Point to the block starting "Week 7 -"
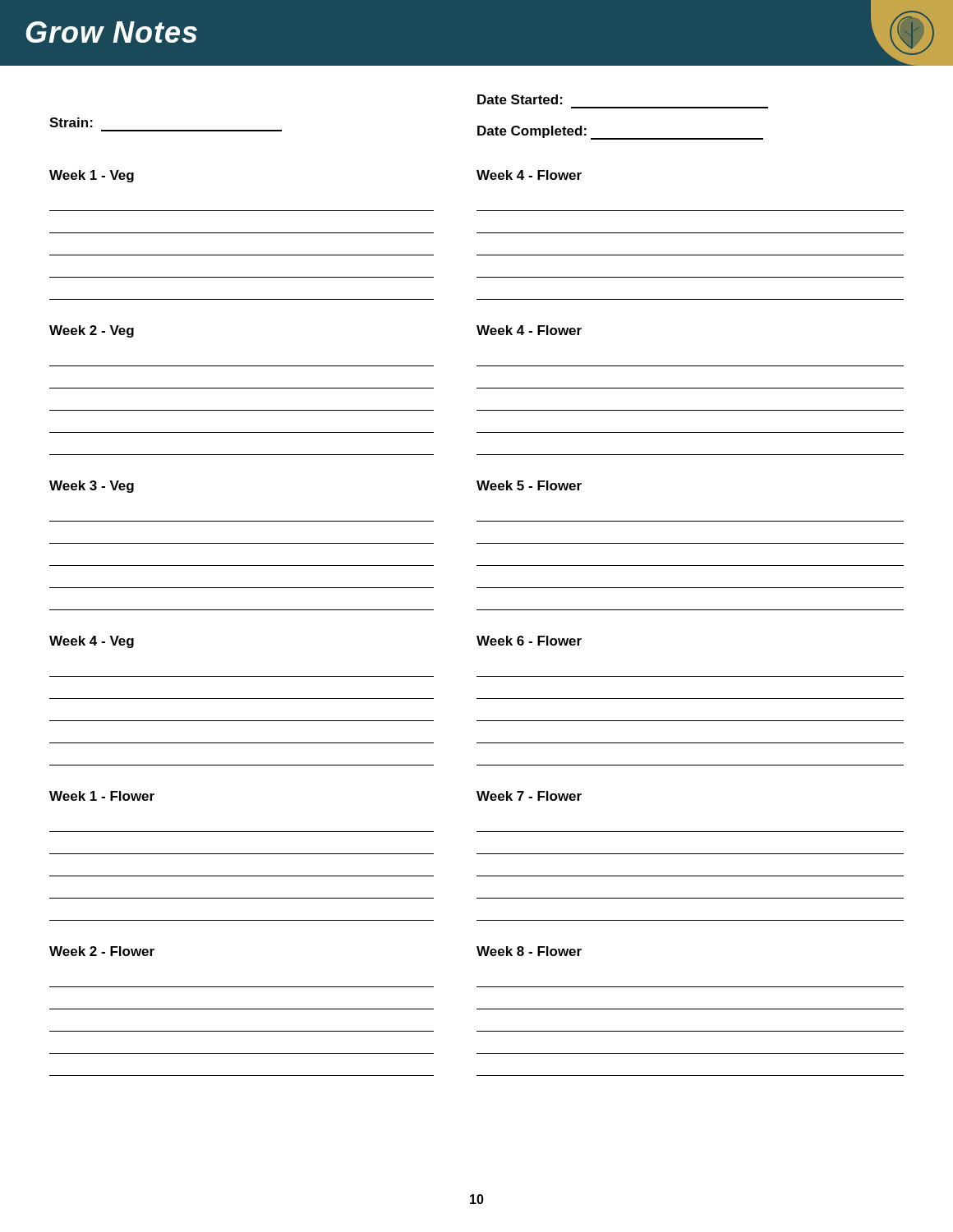953x1232 pixels. tap(690, 855)
